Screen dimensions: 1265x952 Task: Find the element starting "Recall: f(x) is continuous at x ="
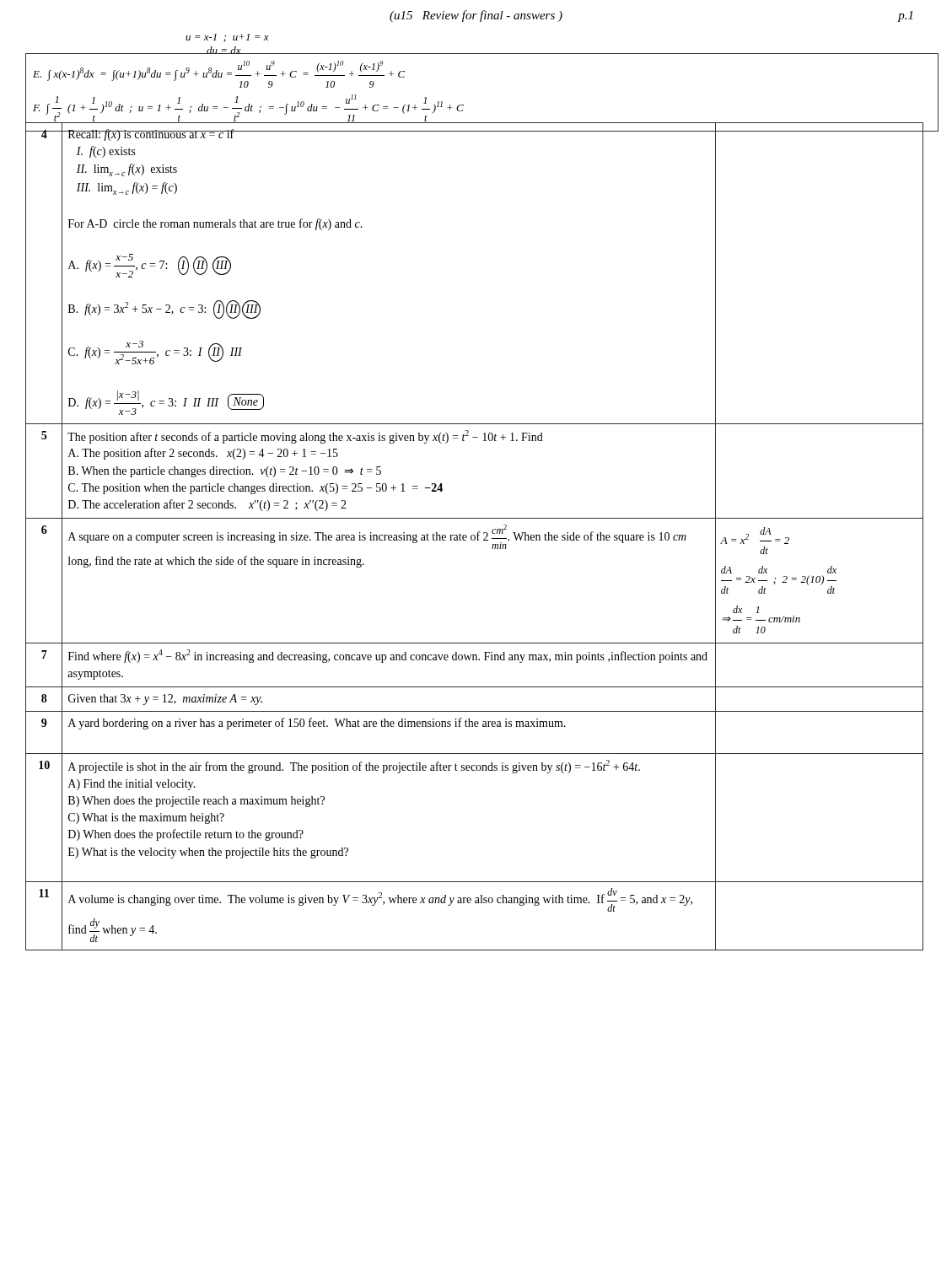pyautogui.click(x=151, y=134)
